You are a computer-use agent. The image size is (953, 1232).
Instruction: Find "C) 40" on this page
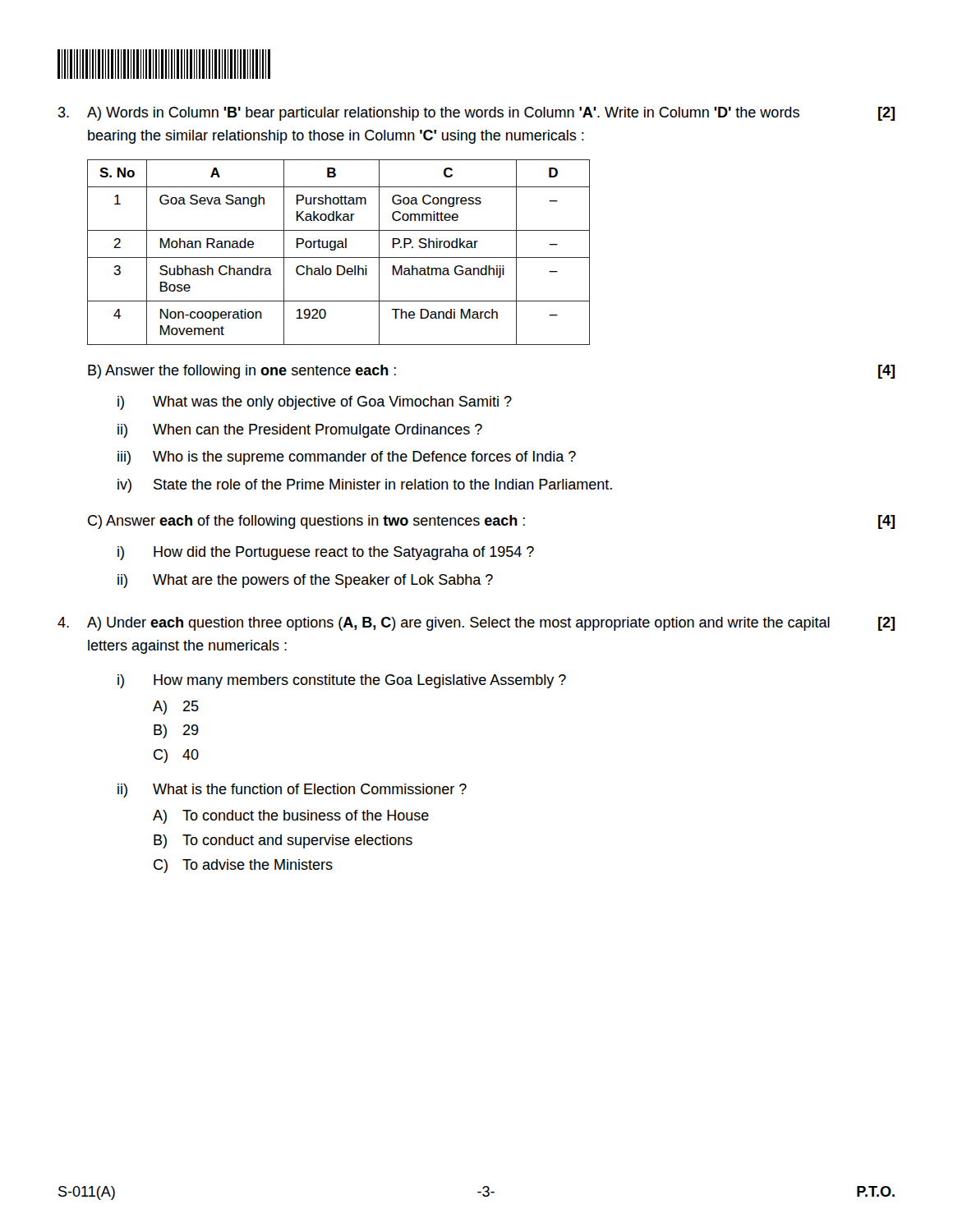point(176,756)
